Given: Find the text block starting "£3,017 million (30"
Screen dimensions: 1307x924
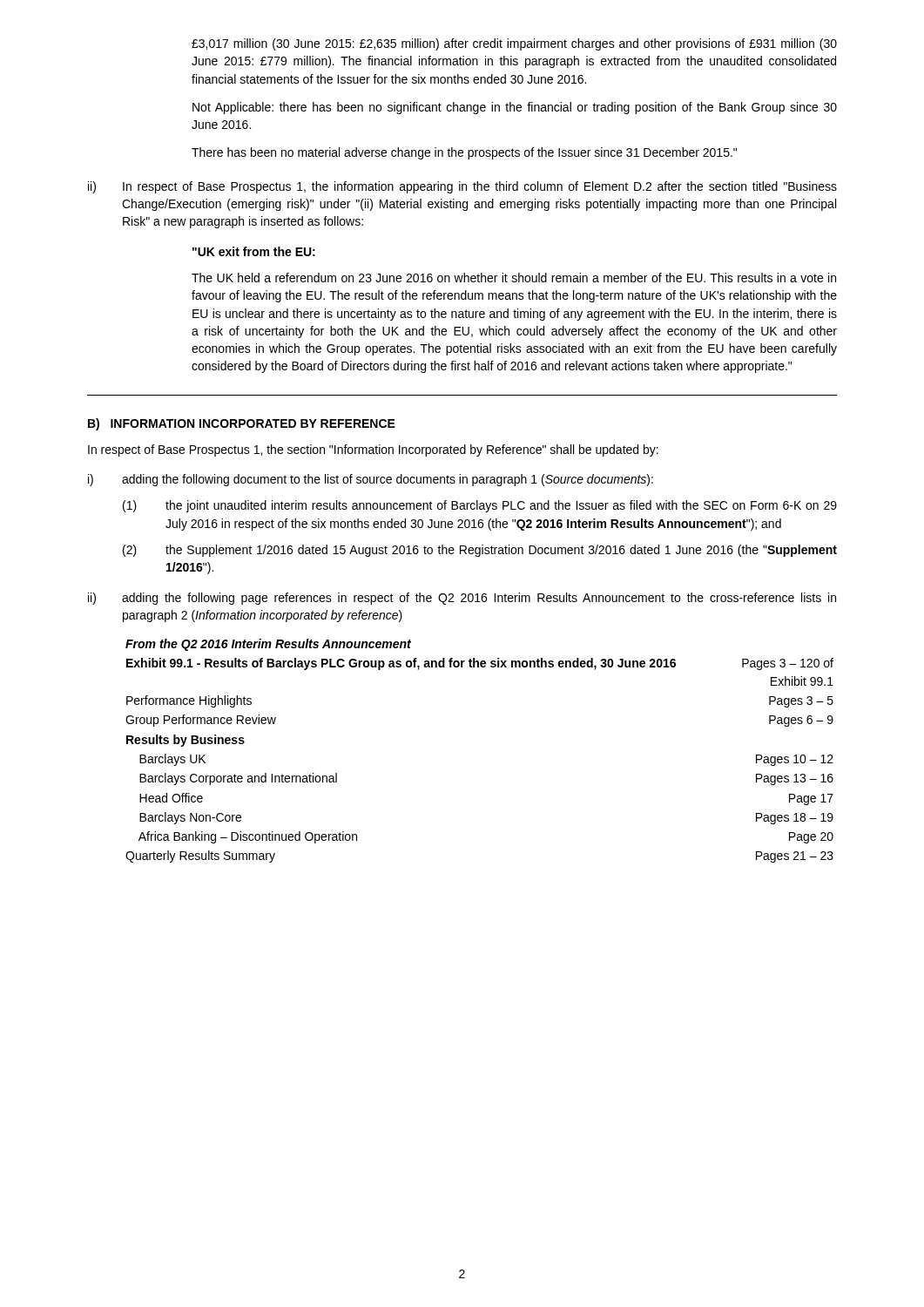Looking at the screenshot, I should click(514, 61).
